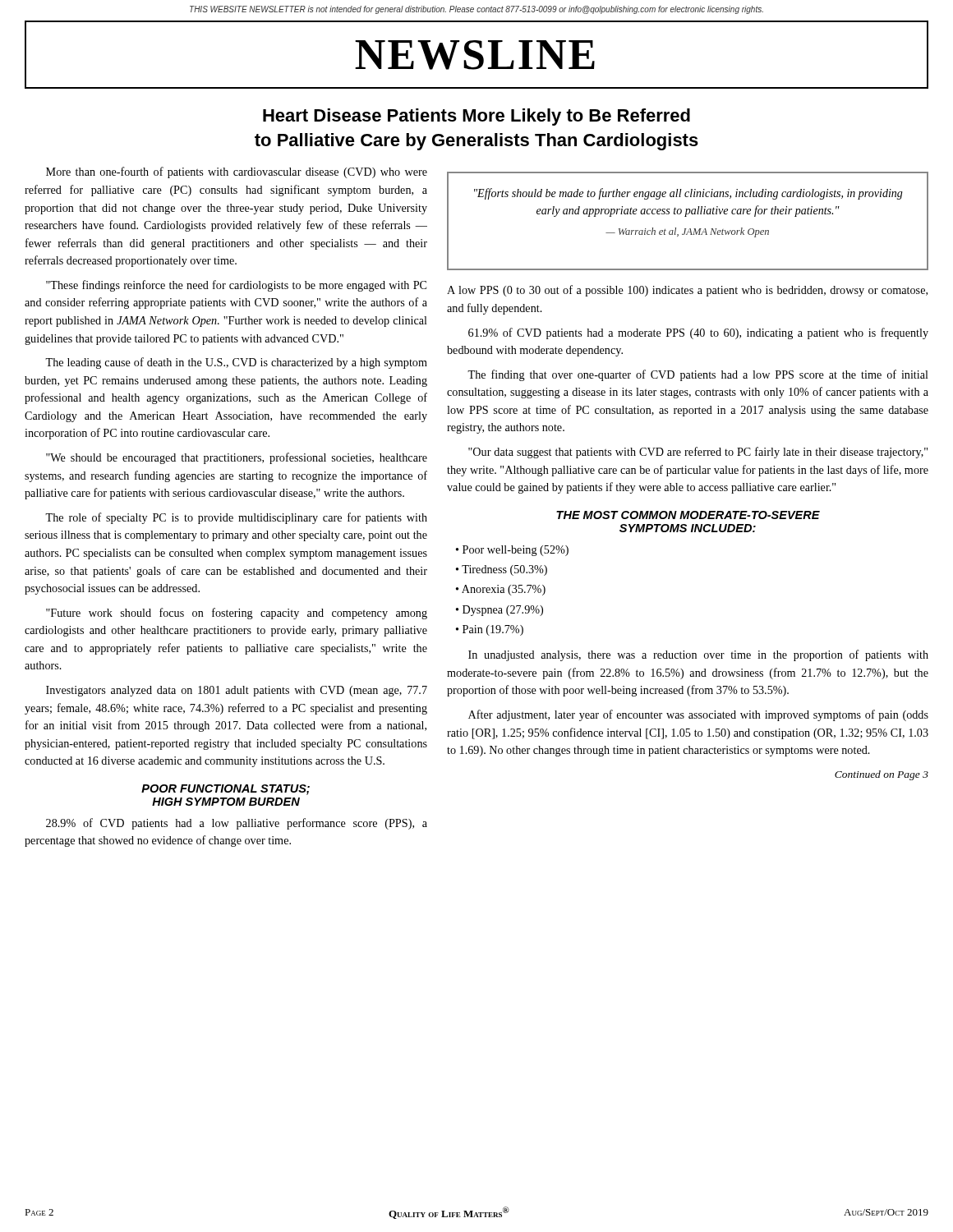Navigate to the text block starting "The finding that over"

coord(688,401)
